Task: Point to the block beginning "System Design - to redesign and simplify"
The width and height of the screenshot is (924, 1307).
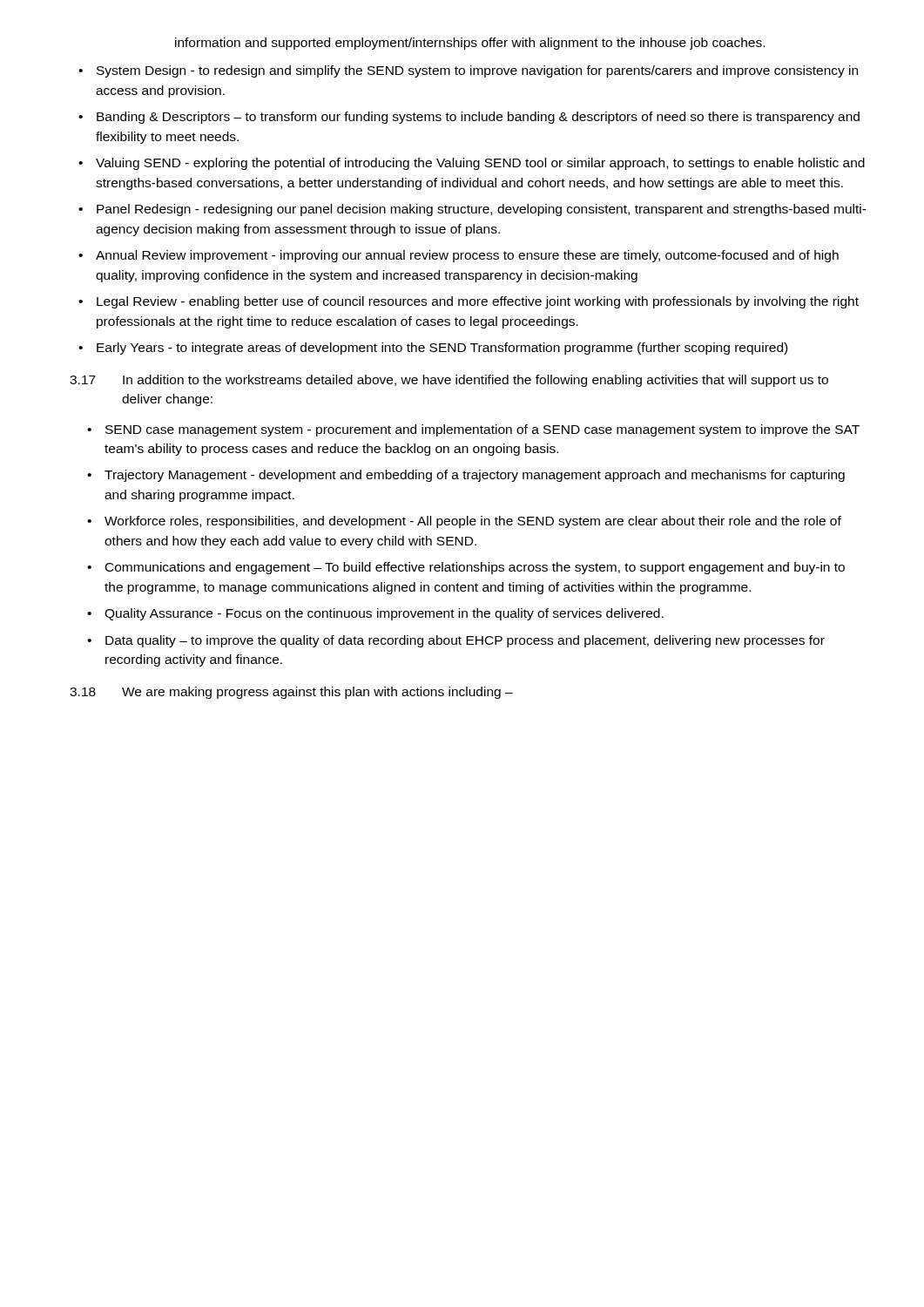Action: [x=469, y=81]
